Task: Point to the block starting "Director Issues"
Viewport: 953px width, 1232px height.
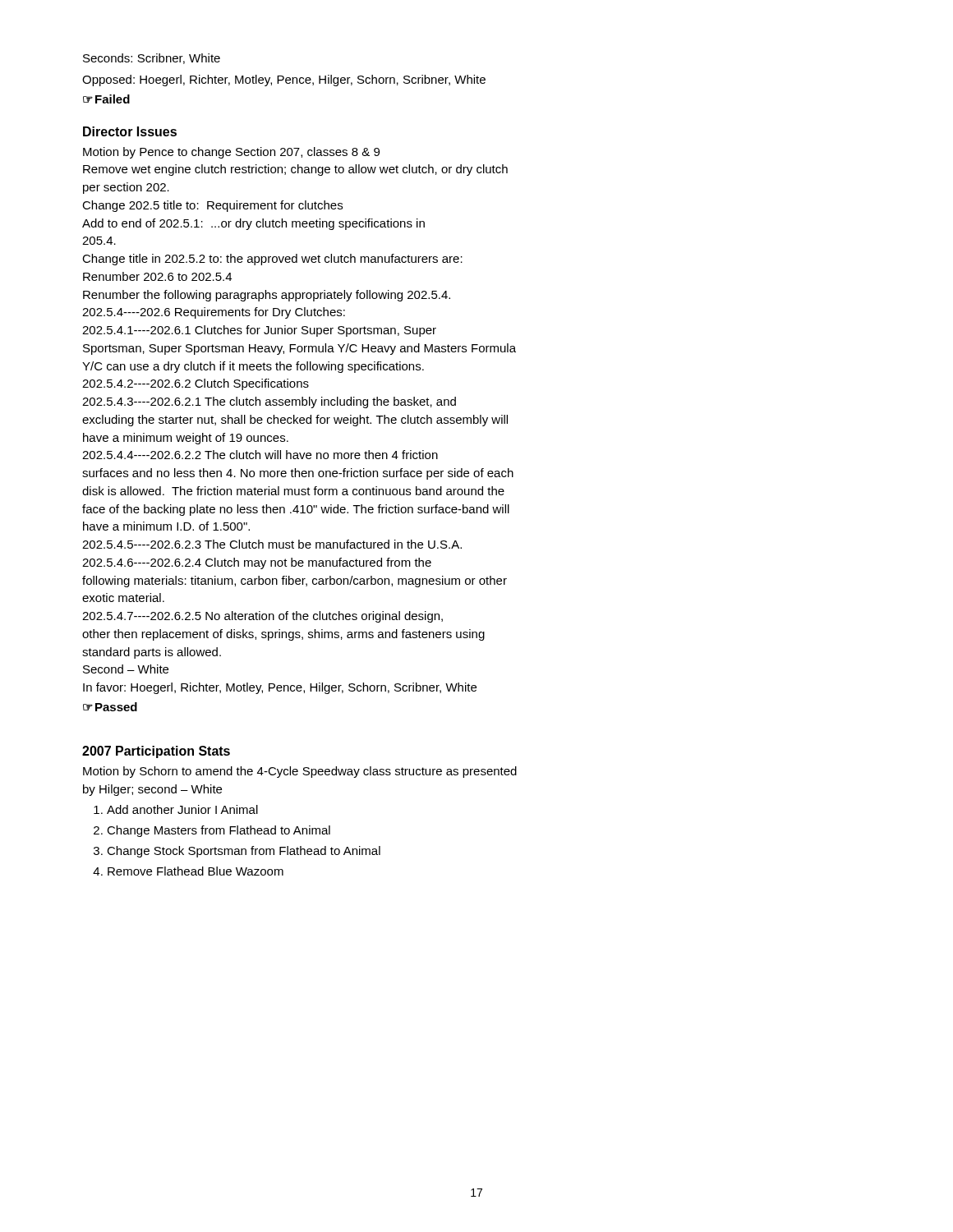Action: tap(130, 131)
